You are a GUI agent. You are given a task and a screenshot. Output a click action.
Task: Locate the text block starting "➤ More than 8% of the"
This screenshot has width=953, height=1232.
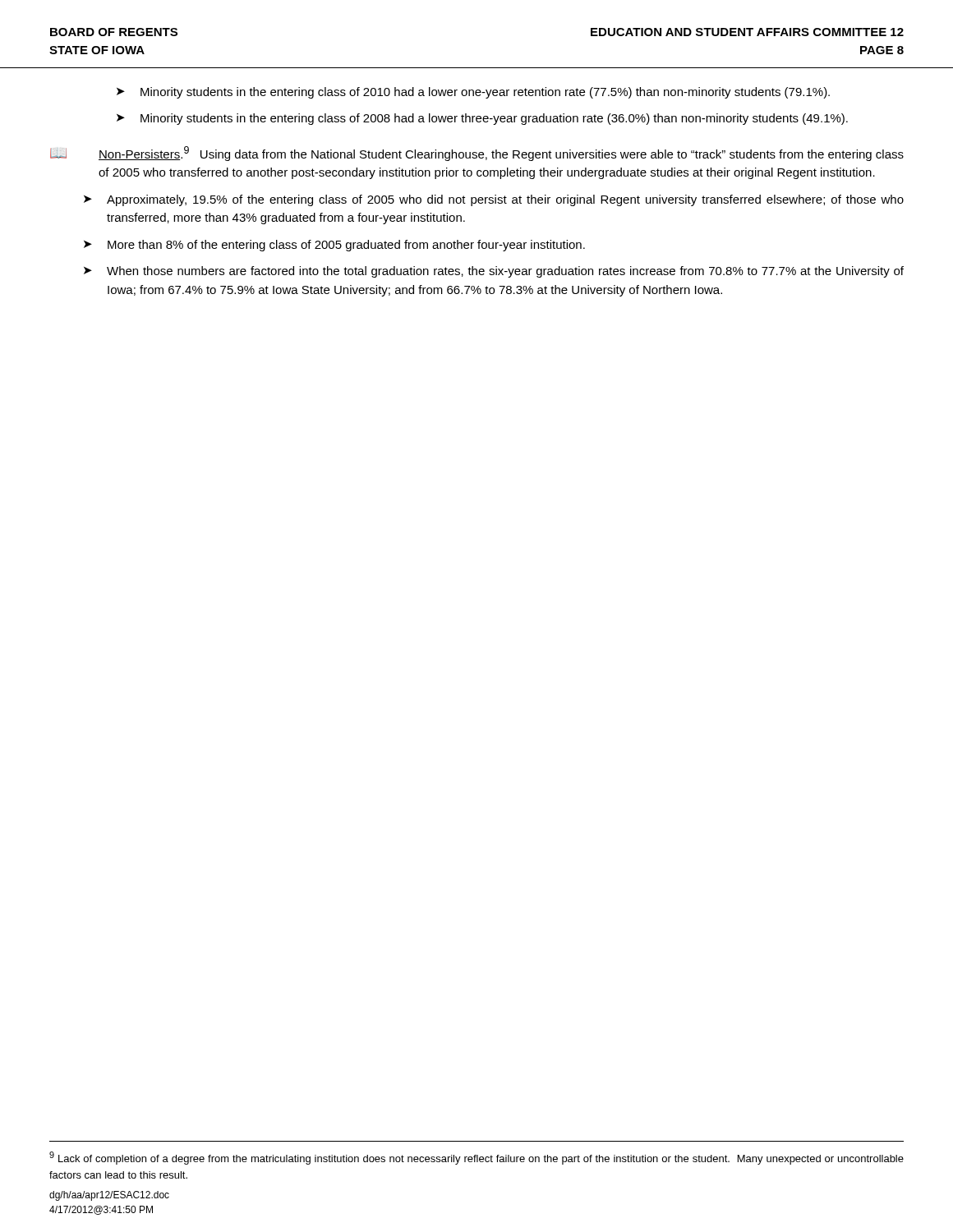(x=493, y=245)
